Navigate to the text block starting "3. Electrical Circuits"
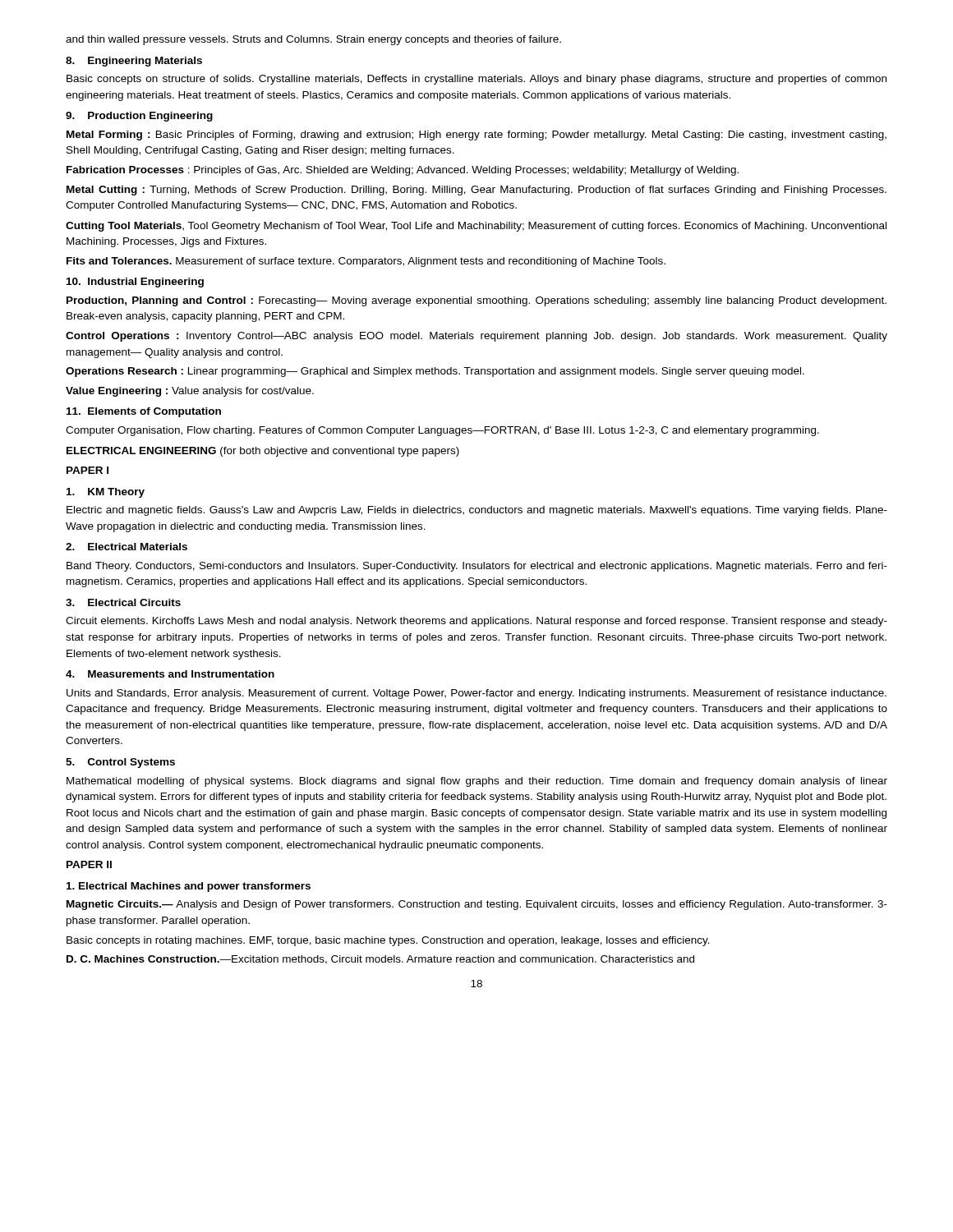Viewport: 953px width, 1232px height. click(123, 602)
